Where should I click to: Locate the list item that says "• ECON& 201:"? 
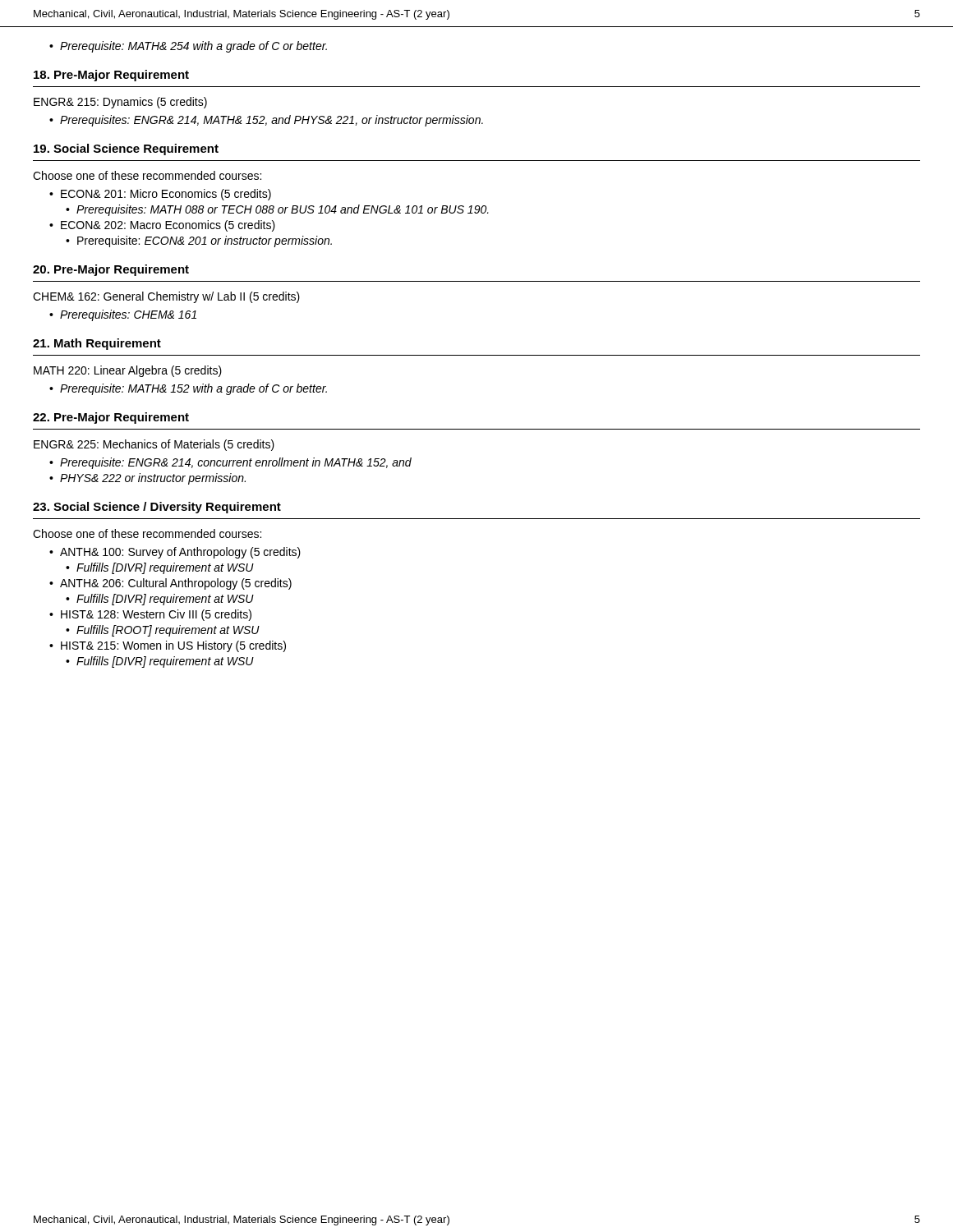[160, 194]
